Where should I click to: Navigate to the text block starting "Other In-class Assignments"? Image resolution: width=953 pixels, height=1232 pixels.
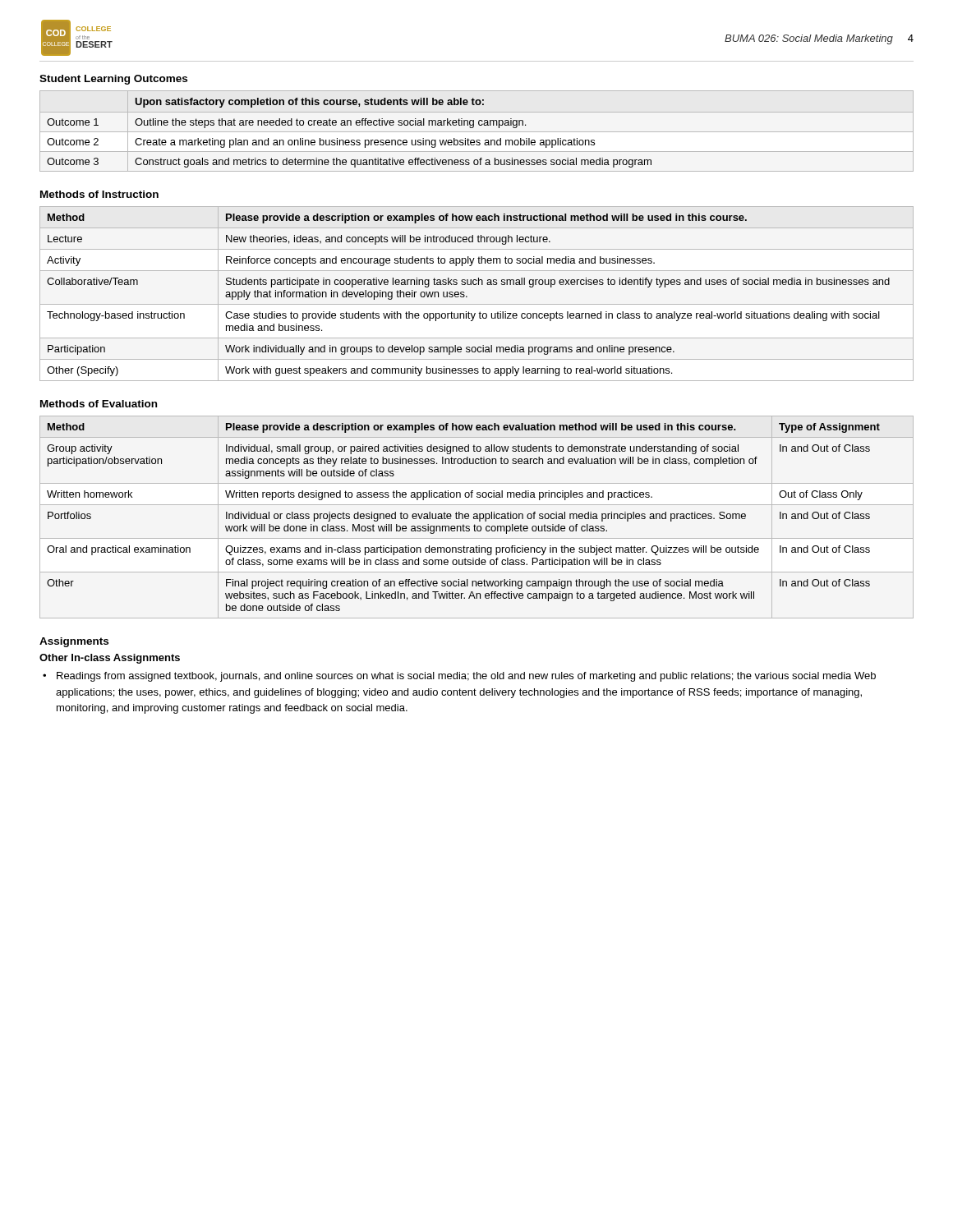pos(110,658)
